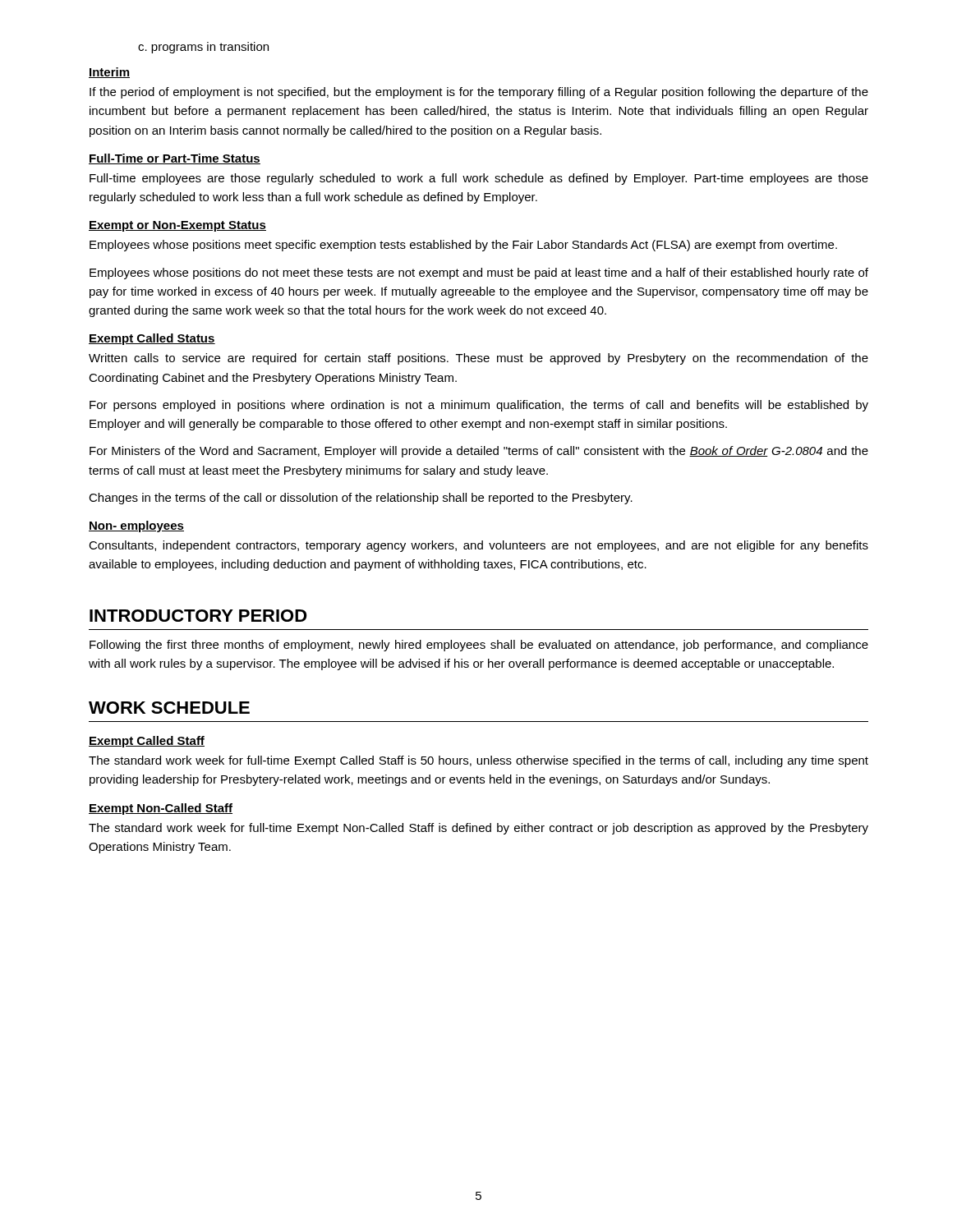Find the section header containing "Full-Time or Part-Time Status"
This screenshot has width=957, height=1232.
tap(174, 158)
